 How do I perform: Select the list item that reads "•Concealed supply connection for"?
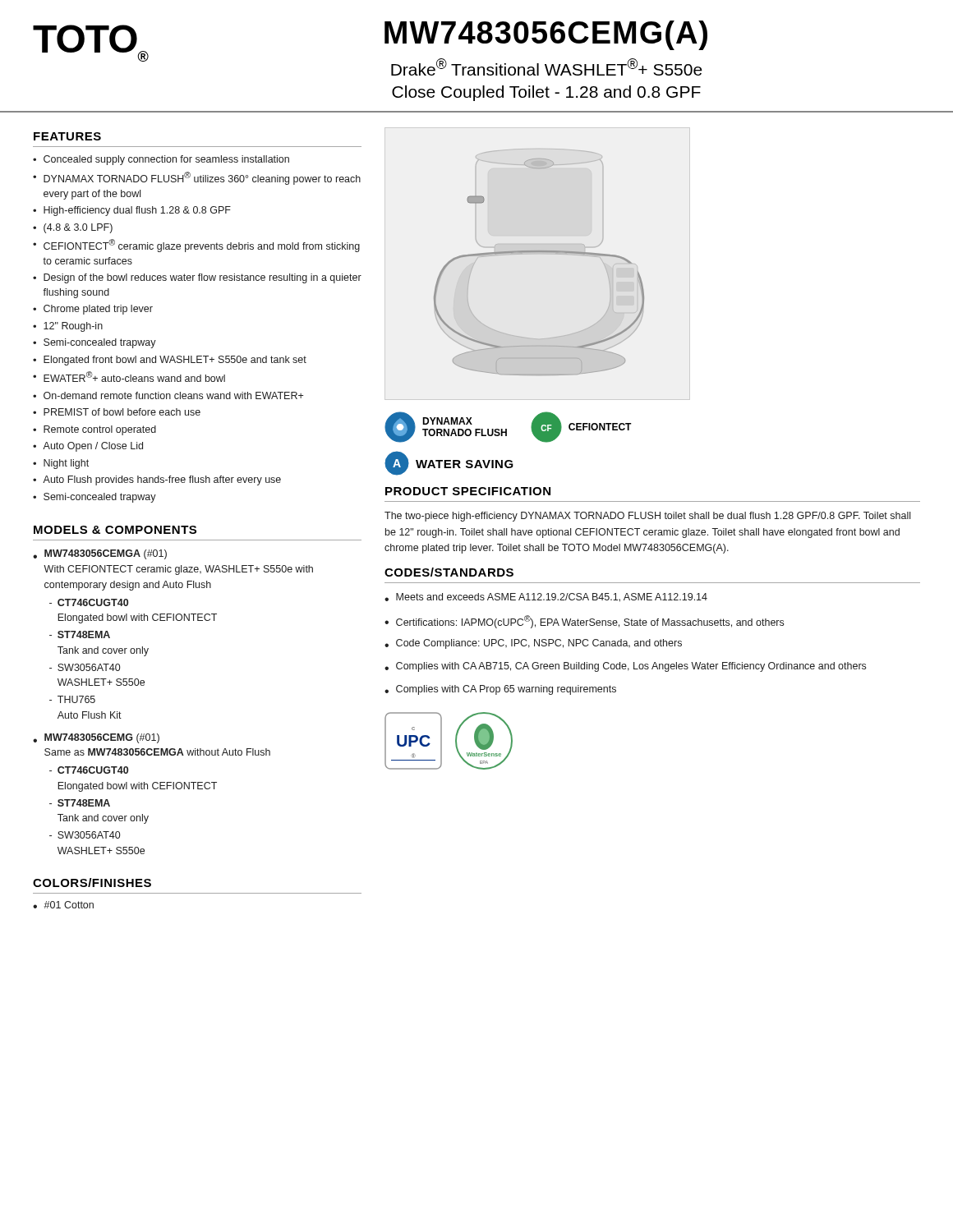click(x=161, y=160)
